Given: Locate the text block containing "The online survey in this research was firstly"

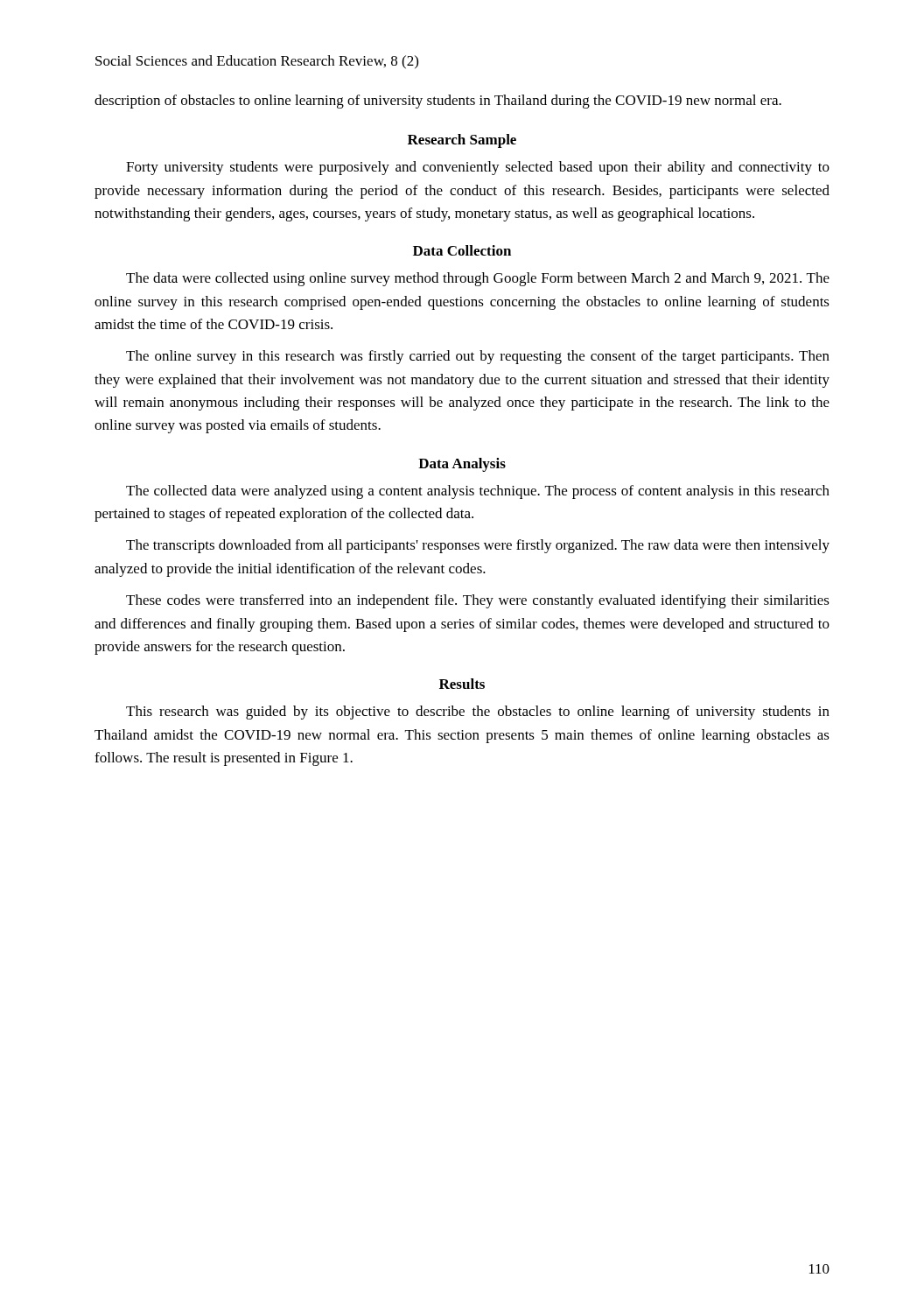Looking at the screenshot, I should (462, 391).
